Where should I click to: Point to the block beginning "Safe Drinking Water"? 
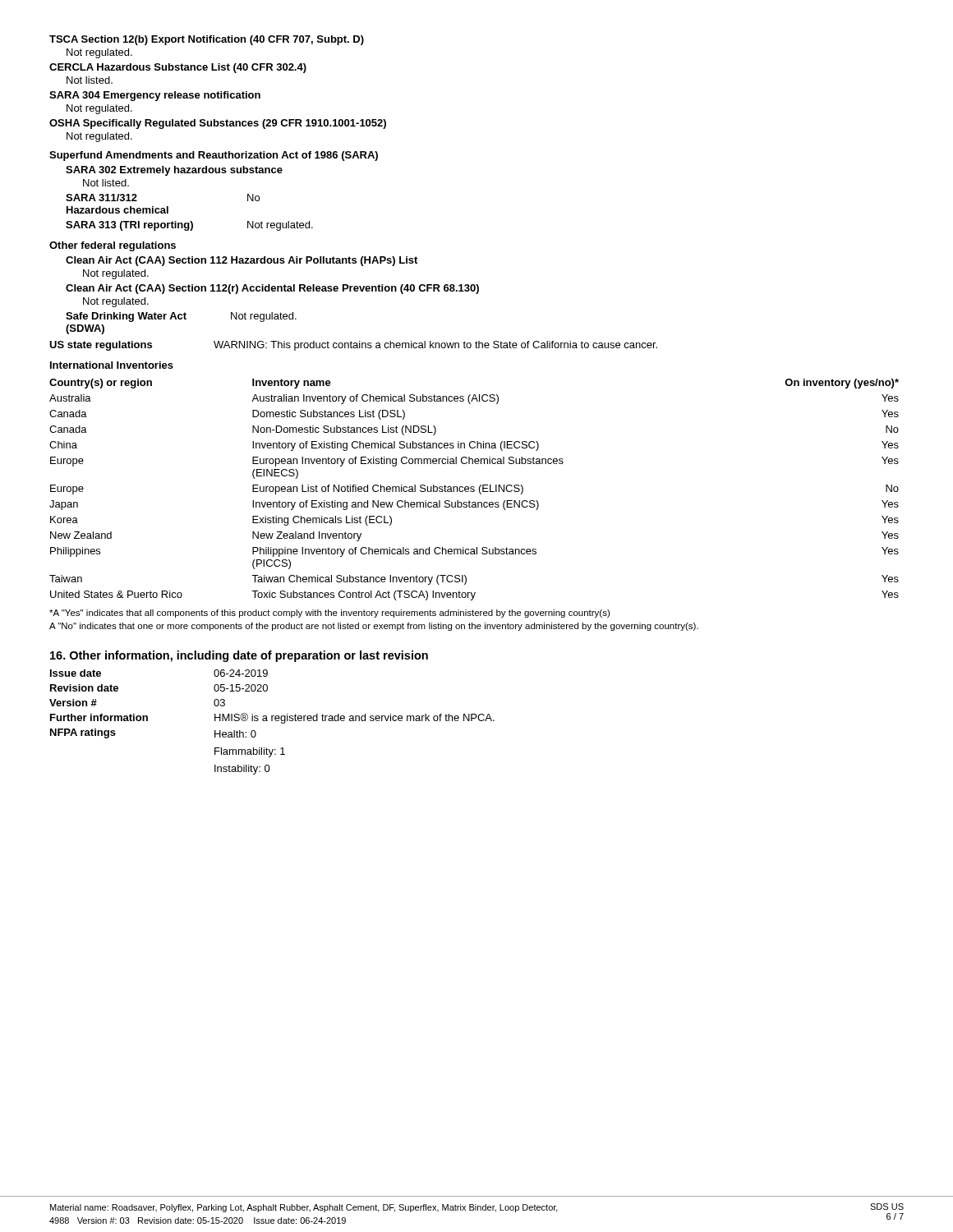181,322
